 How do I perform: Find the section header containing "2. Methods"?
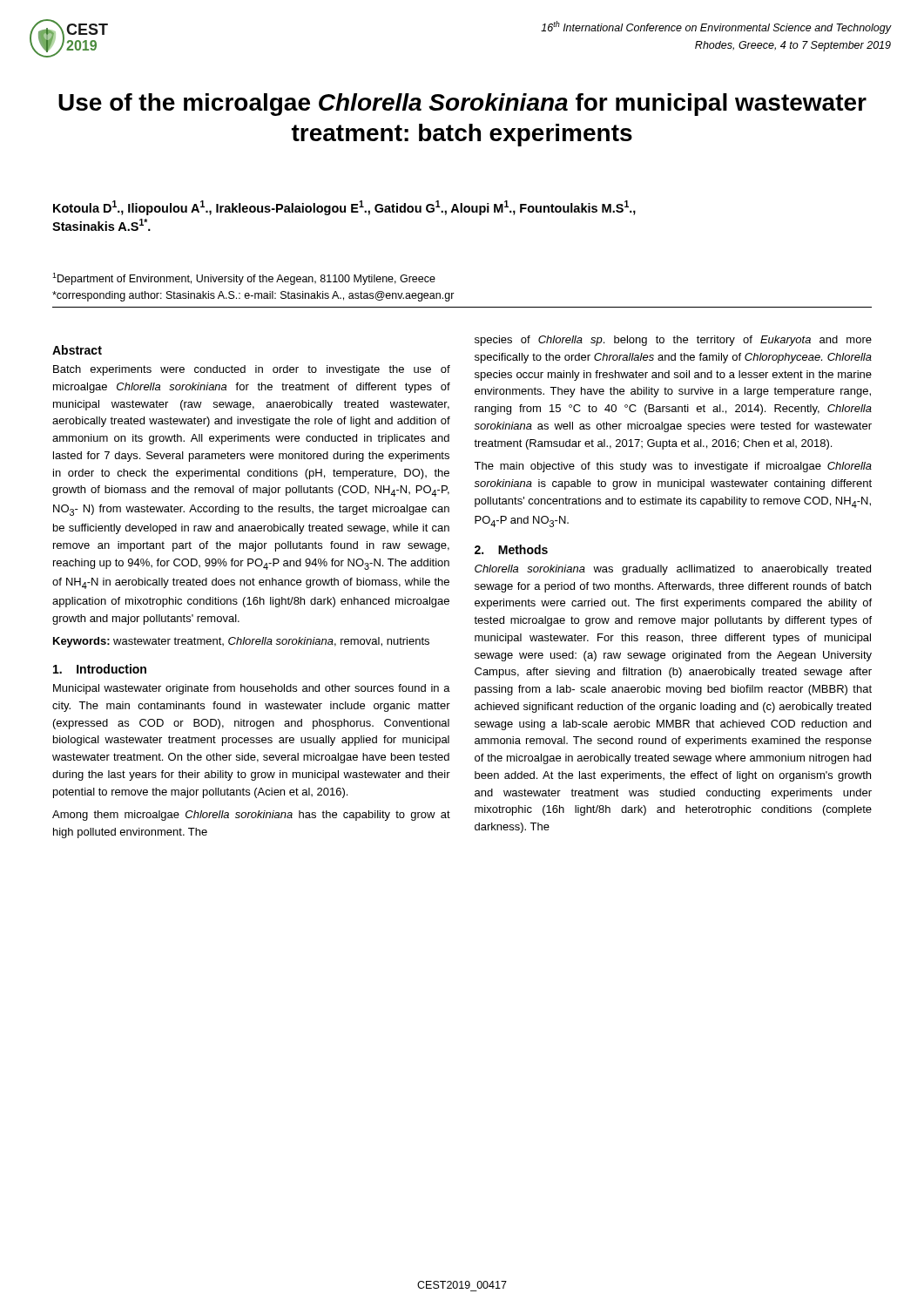click(511, 550)
